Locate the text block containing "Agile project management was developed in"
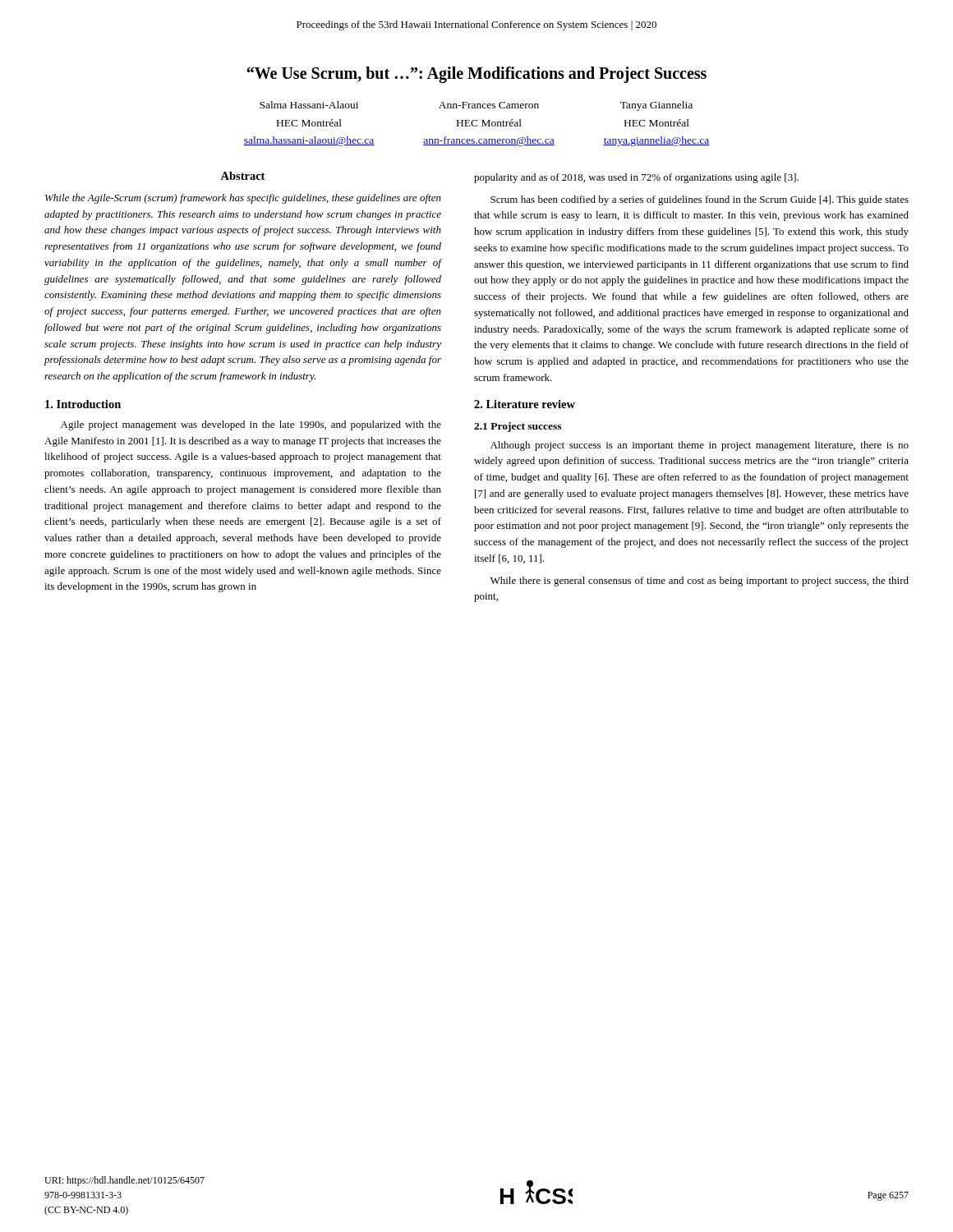953x1232 pixels. 243,505
